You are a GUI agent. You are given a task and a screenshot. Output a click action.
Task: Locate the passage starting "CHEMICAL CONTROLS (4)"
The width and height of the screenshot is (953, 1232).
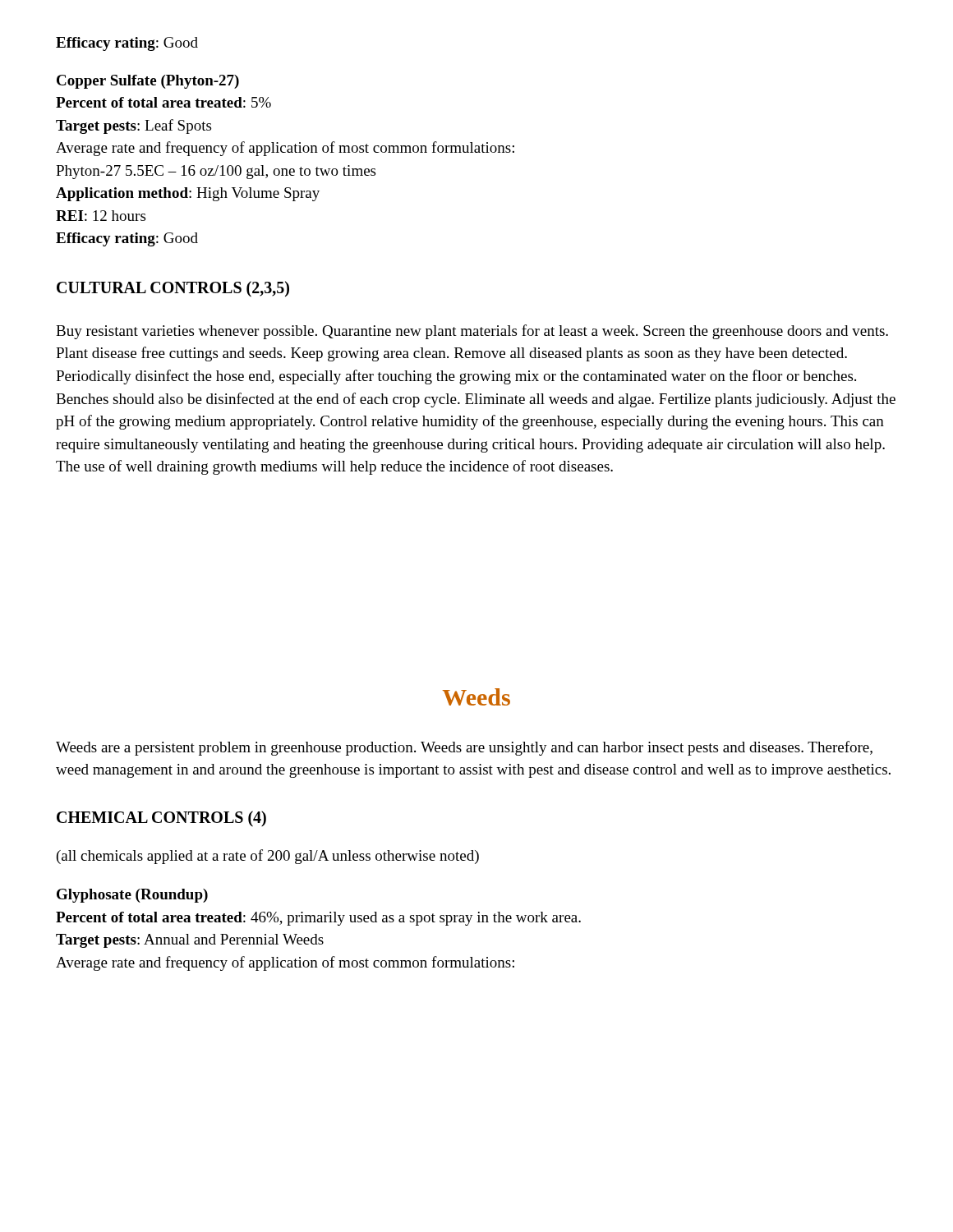click(161, 817)
